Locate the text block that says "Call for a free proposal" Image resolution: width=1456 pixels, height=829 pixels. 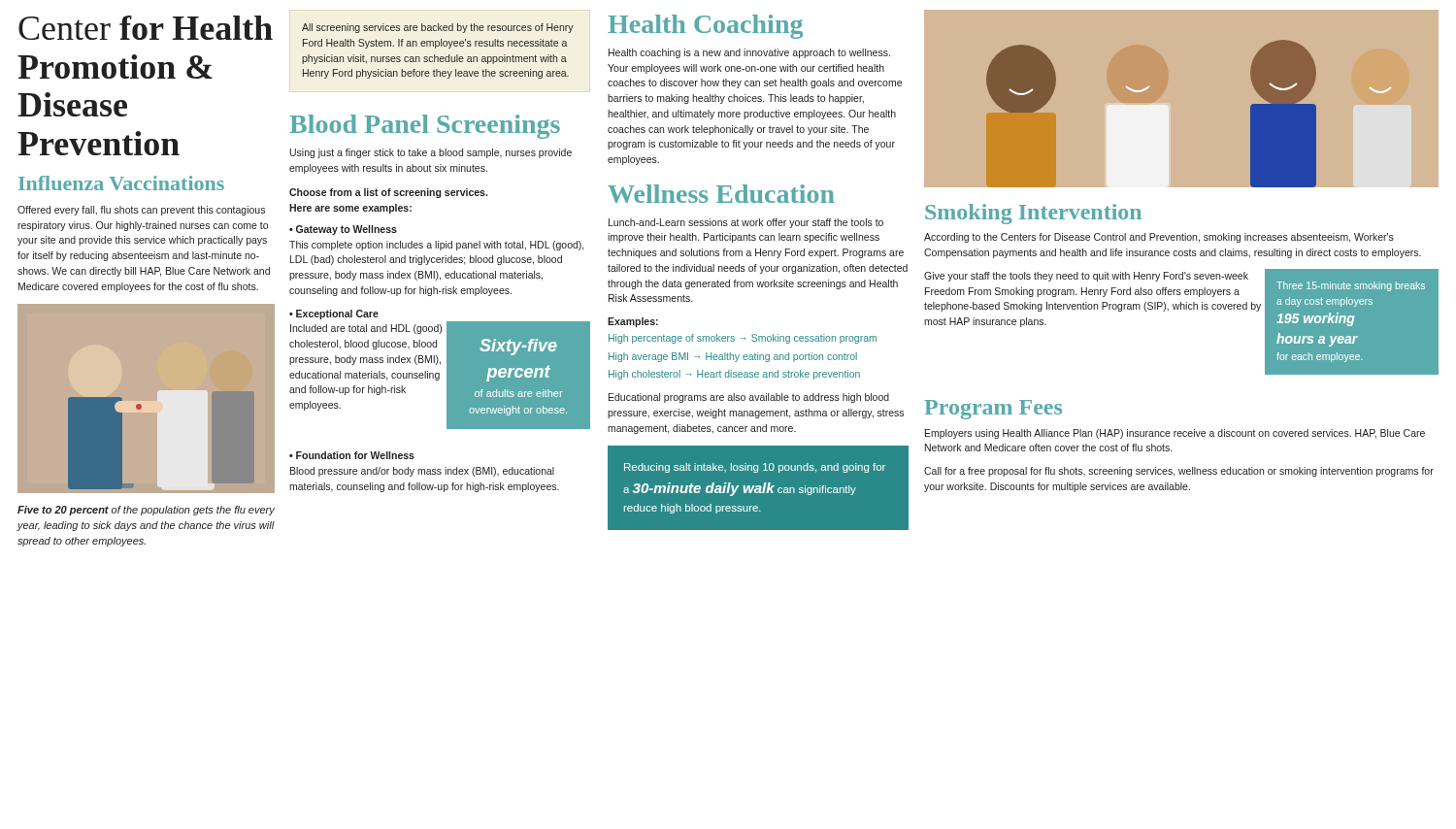[x=1181, y=479]
